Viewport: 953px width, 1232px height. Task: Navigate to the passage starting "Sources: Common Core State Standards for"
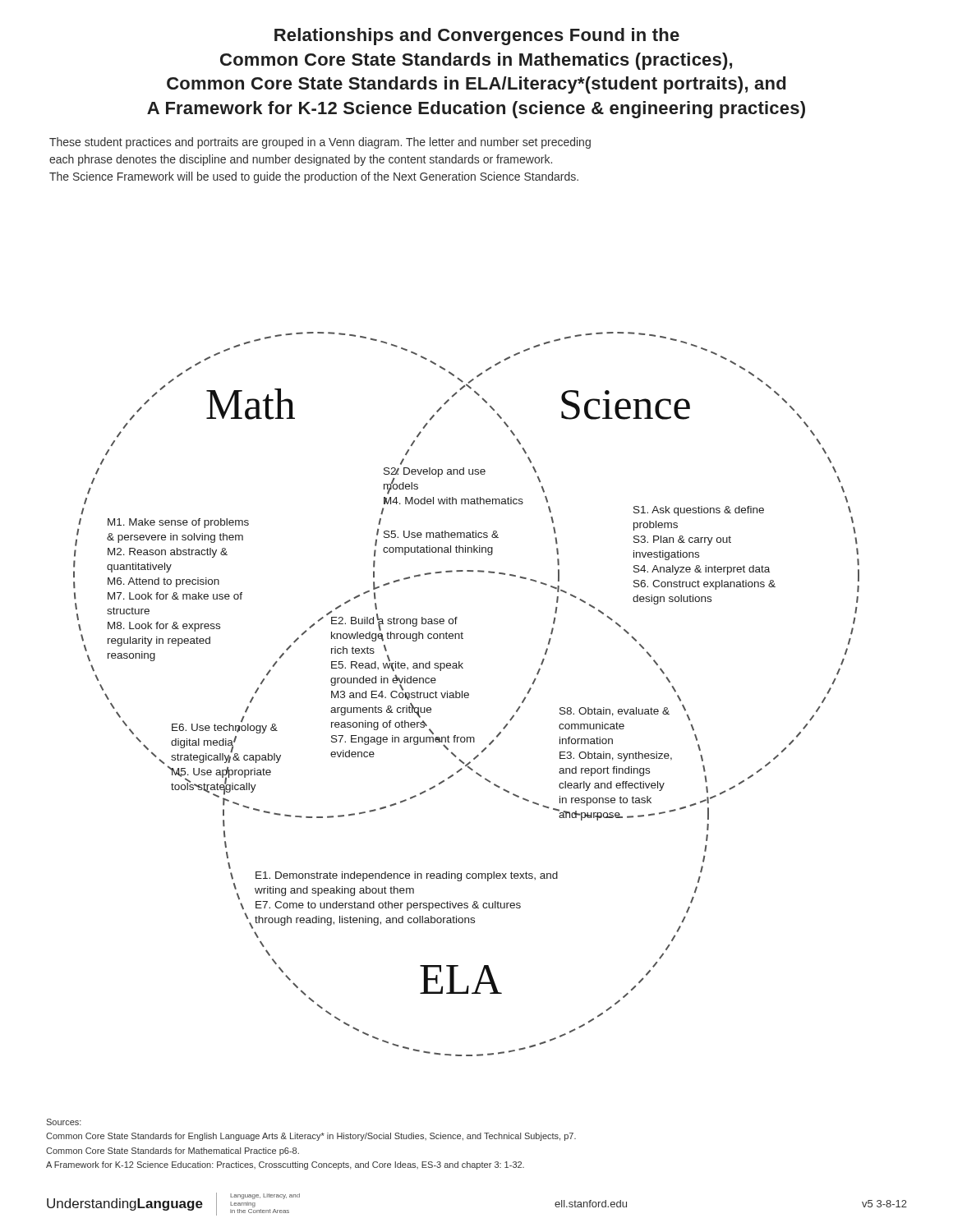311,1143
